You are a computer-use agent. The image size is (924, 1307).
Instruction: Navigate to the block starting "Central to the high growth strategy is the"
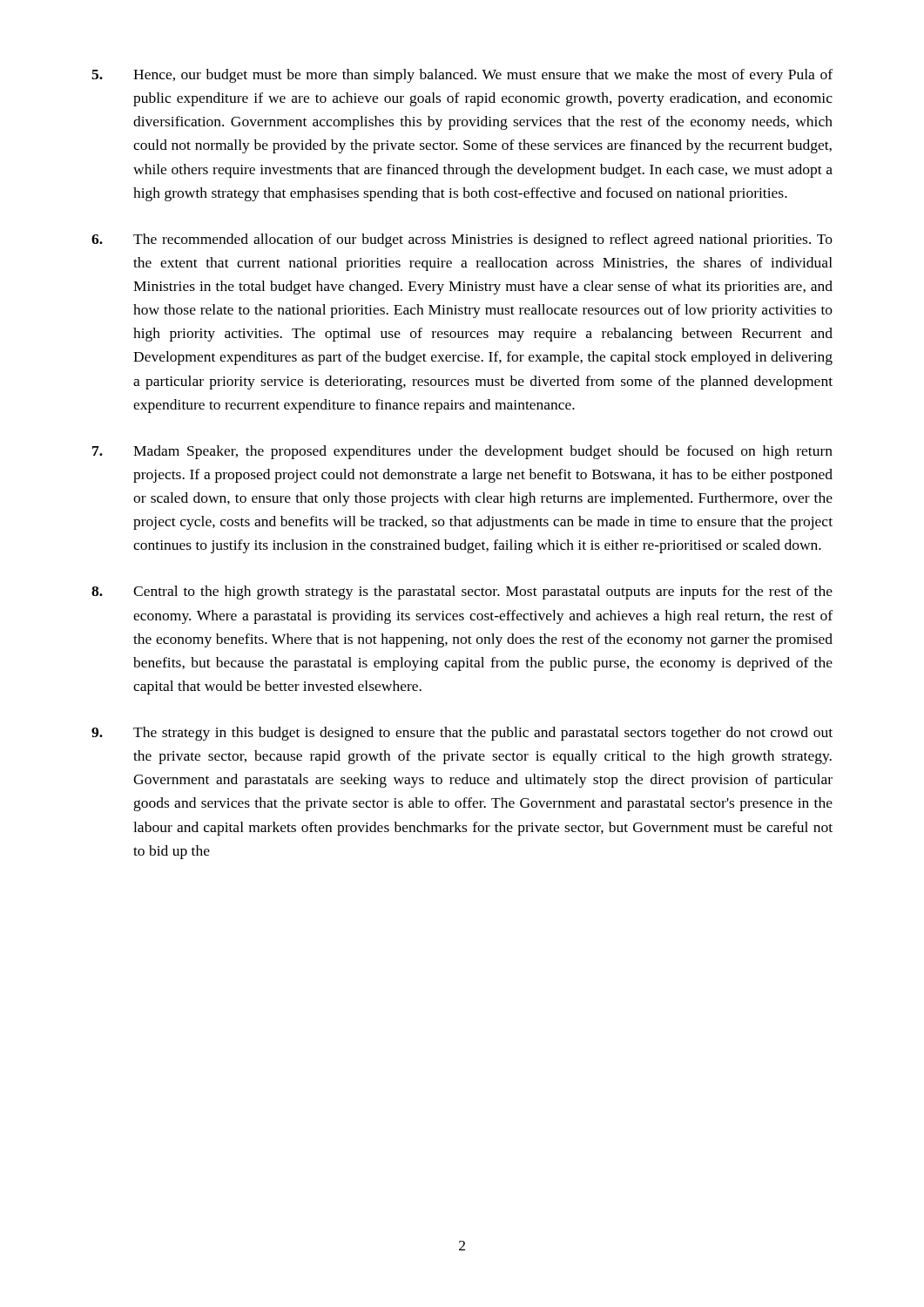(x=462, y=639)
